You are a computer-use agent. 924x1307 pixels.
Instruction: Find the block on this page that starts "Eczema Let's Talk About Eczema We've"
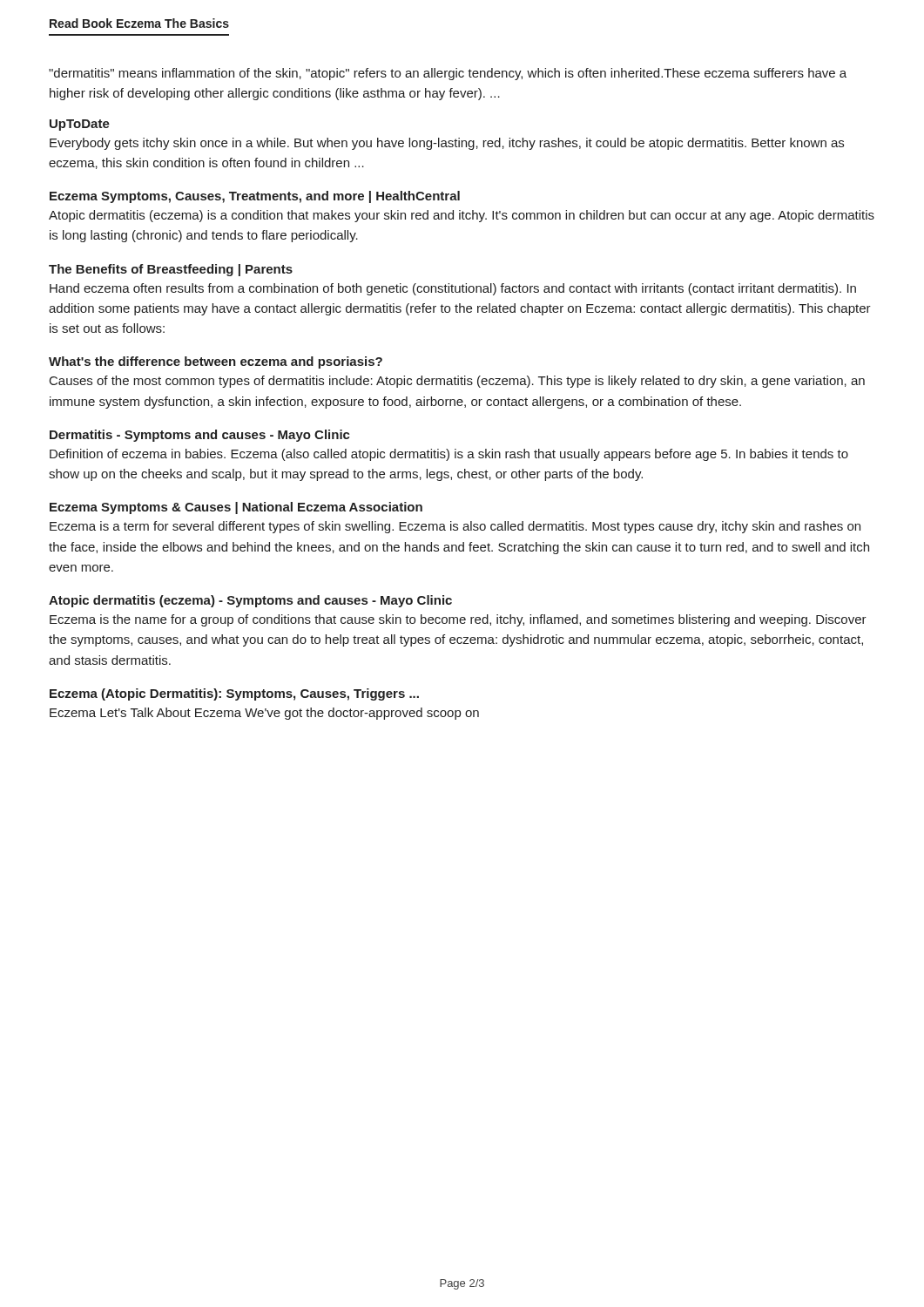click(x=462, y=712)
